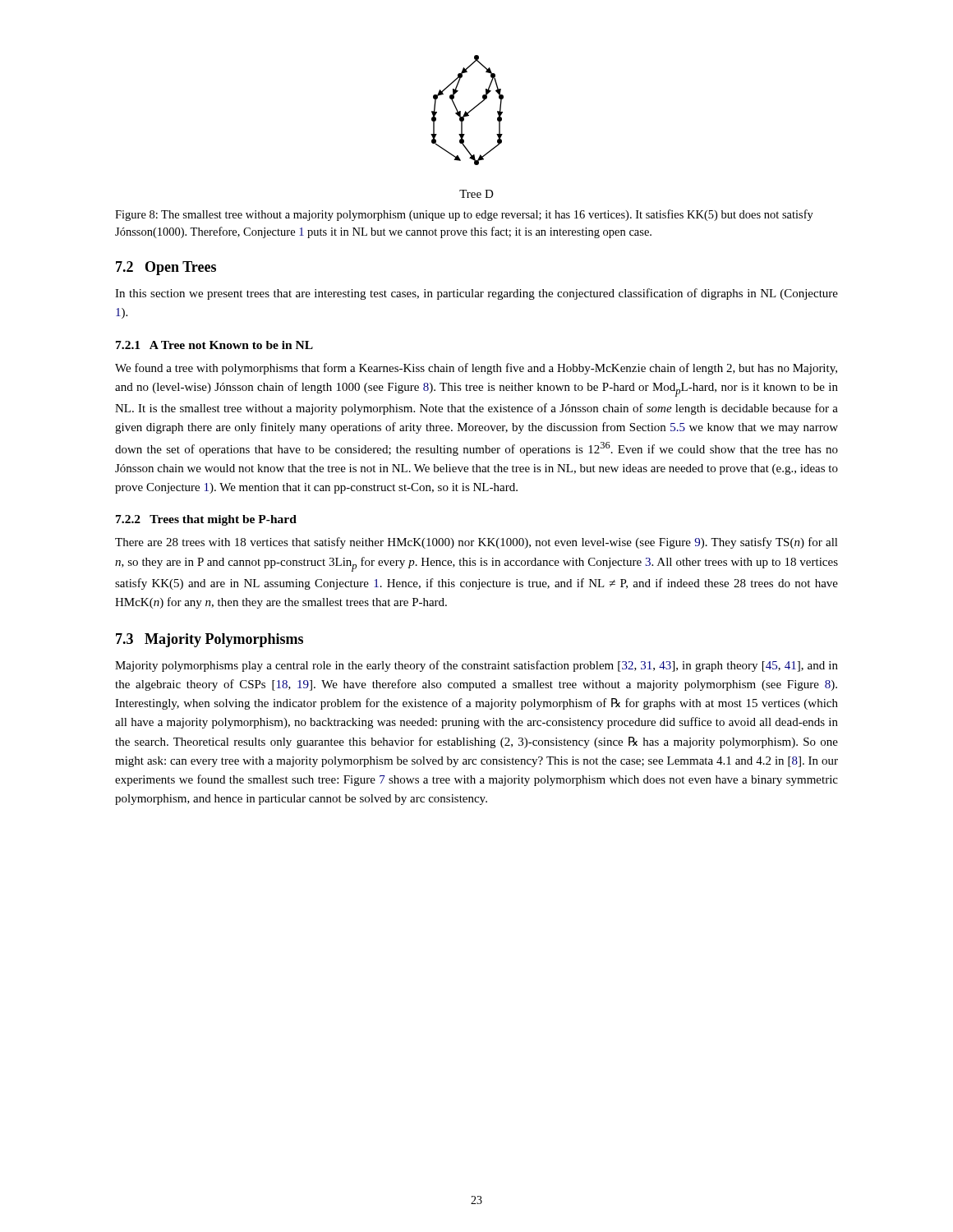Click on the text block starting "7.2 Open Trees"
Screen dimensions: 1232x953
166,267
